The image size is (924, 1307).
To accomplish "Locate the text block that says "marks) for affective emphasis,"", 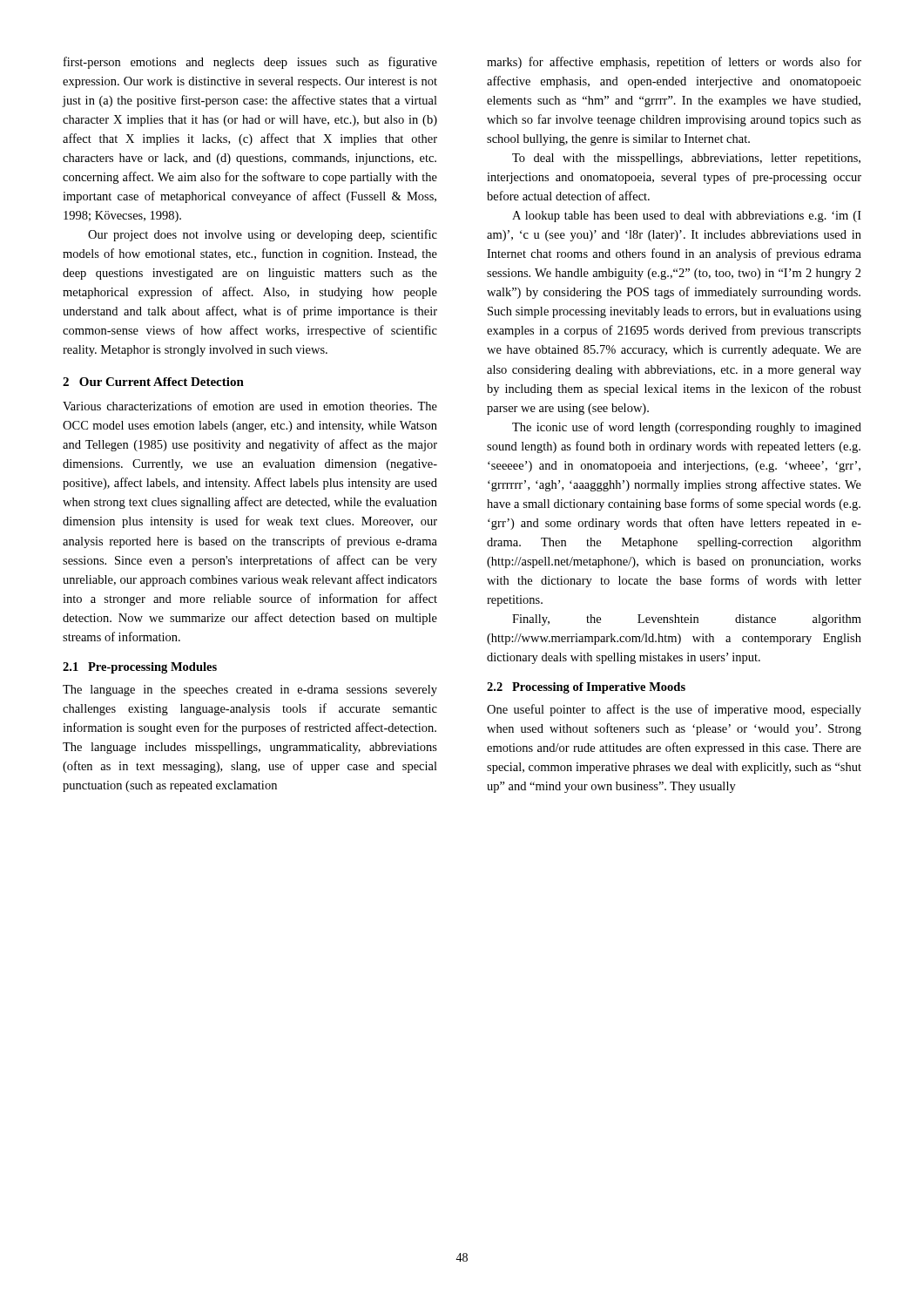I will coord(674,100).
